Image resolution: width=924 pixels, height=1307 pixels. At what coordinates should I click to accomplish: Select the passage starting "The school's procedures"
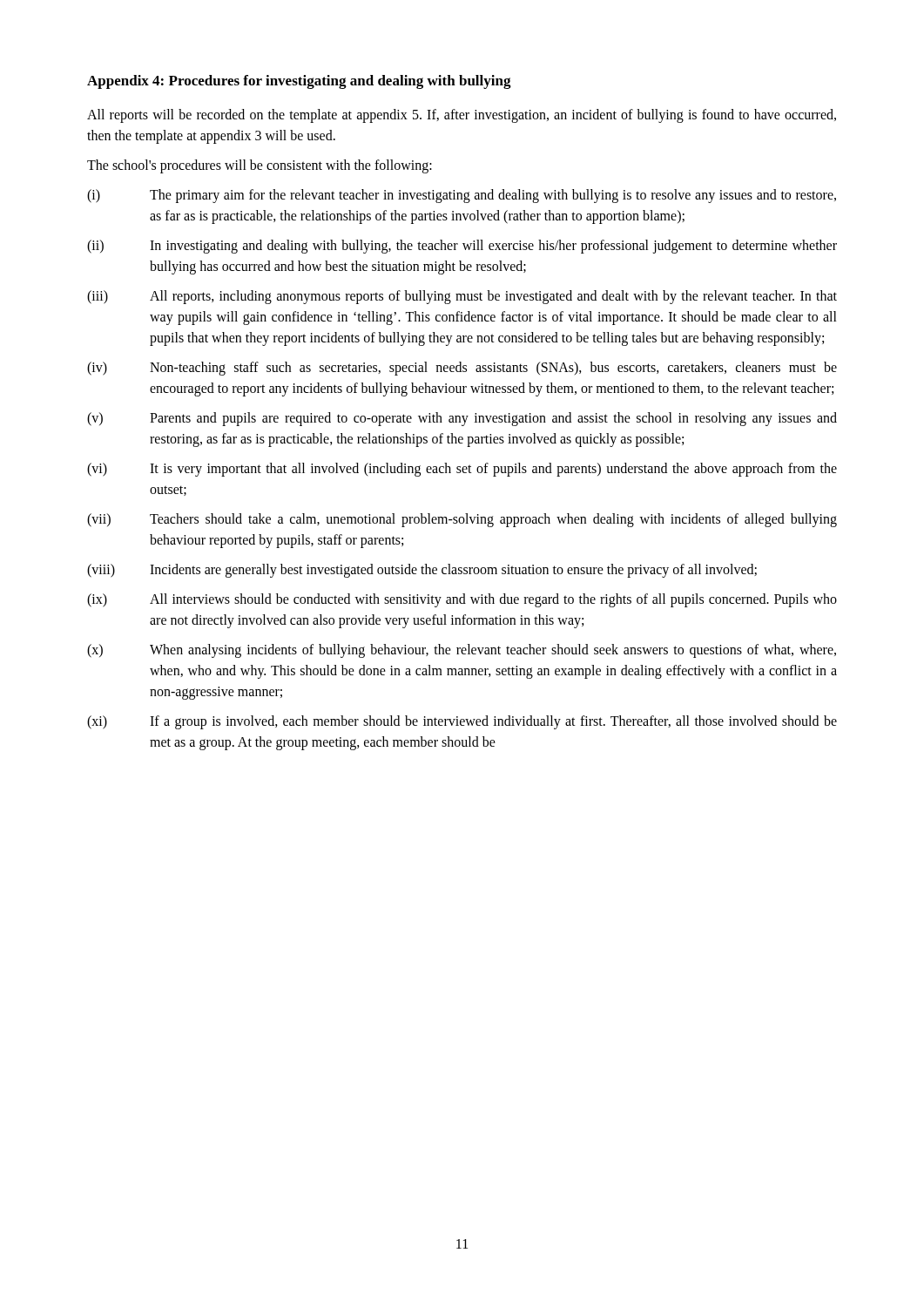[260, 165]
